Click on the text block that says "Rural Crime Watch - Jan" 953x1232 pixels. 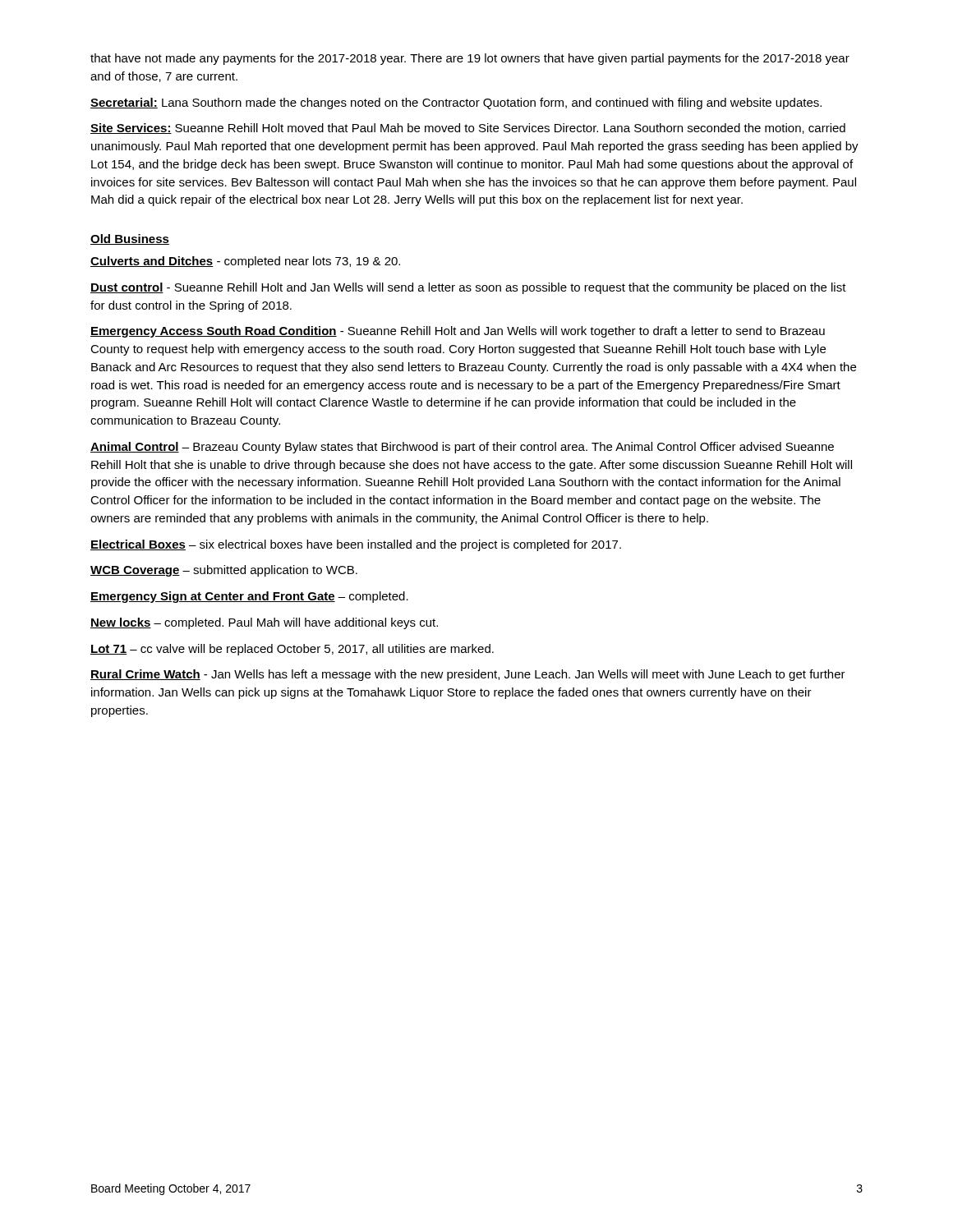[468, 692]
